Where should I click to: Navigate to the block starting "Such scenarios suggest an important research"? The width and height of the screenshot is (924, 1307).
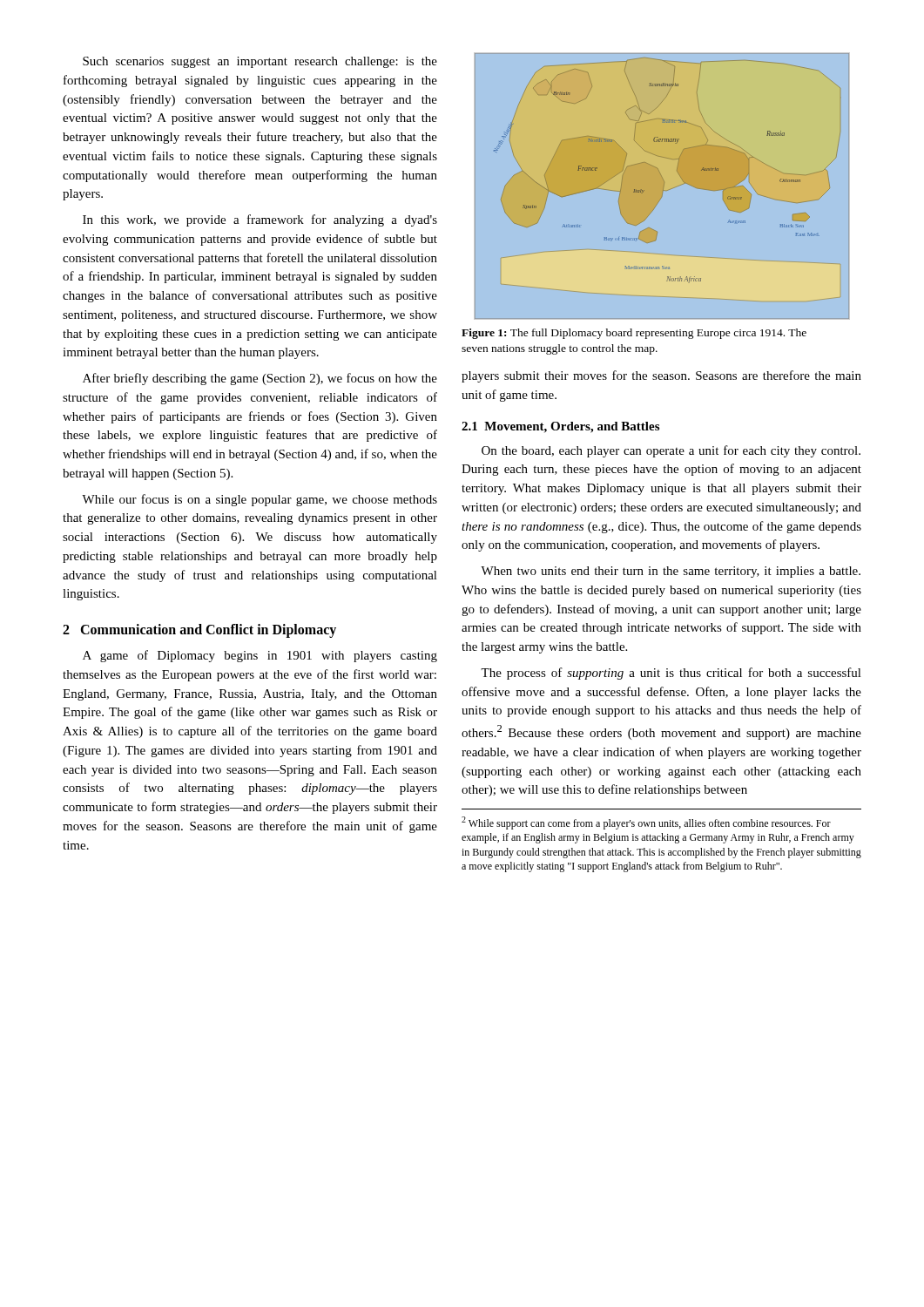point(250,328)
